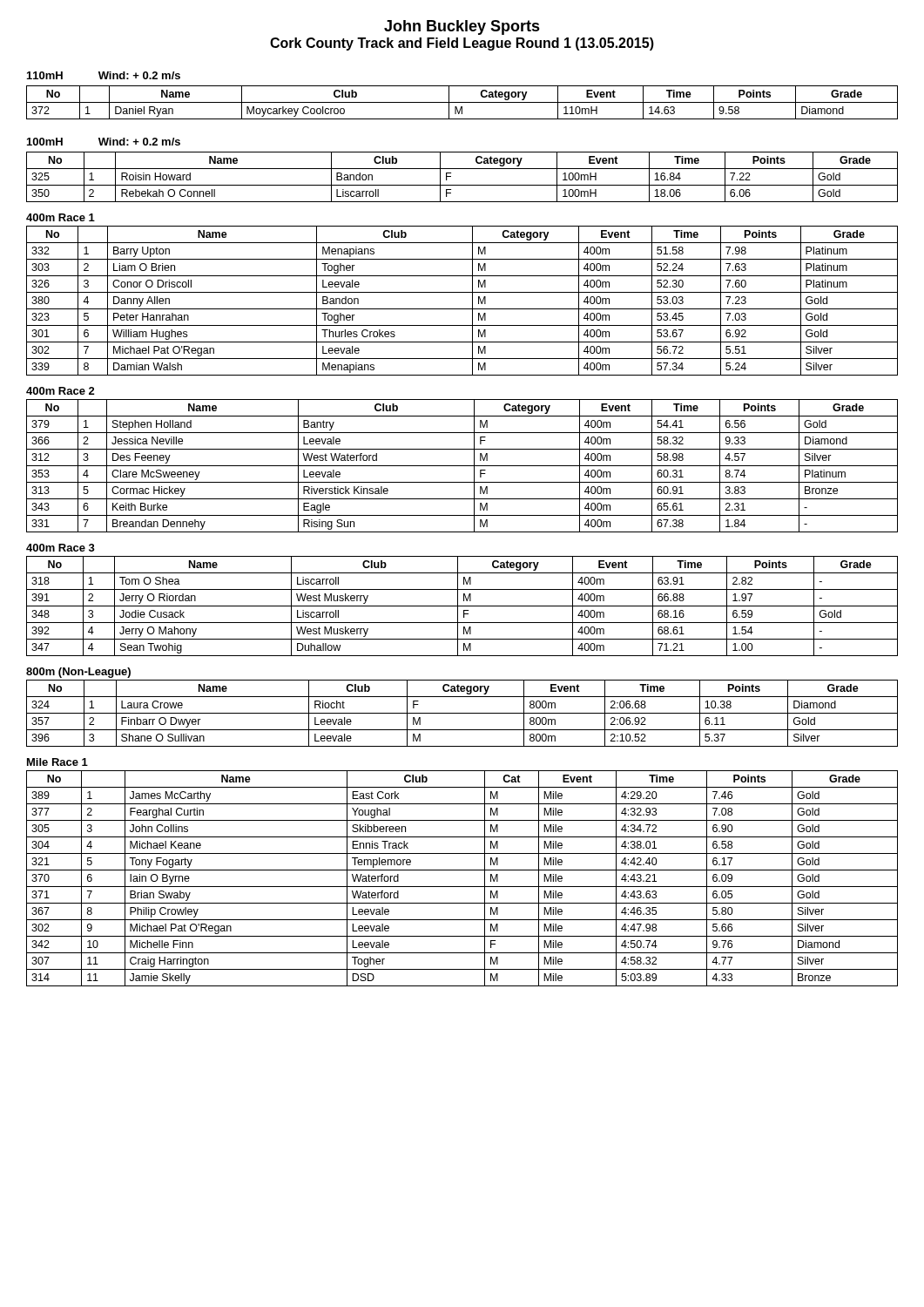This screenshot has width=924, height=1307.
Task: Click on the table containing "Laura Crowe"
Action: coord(462,713)
